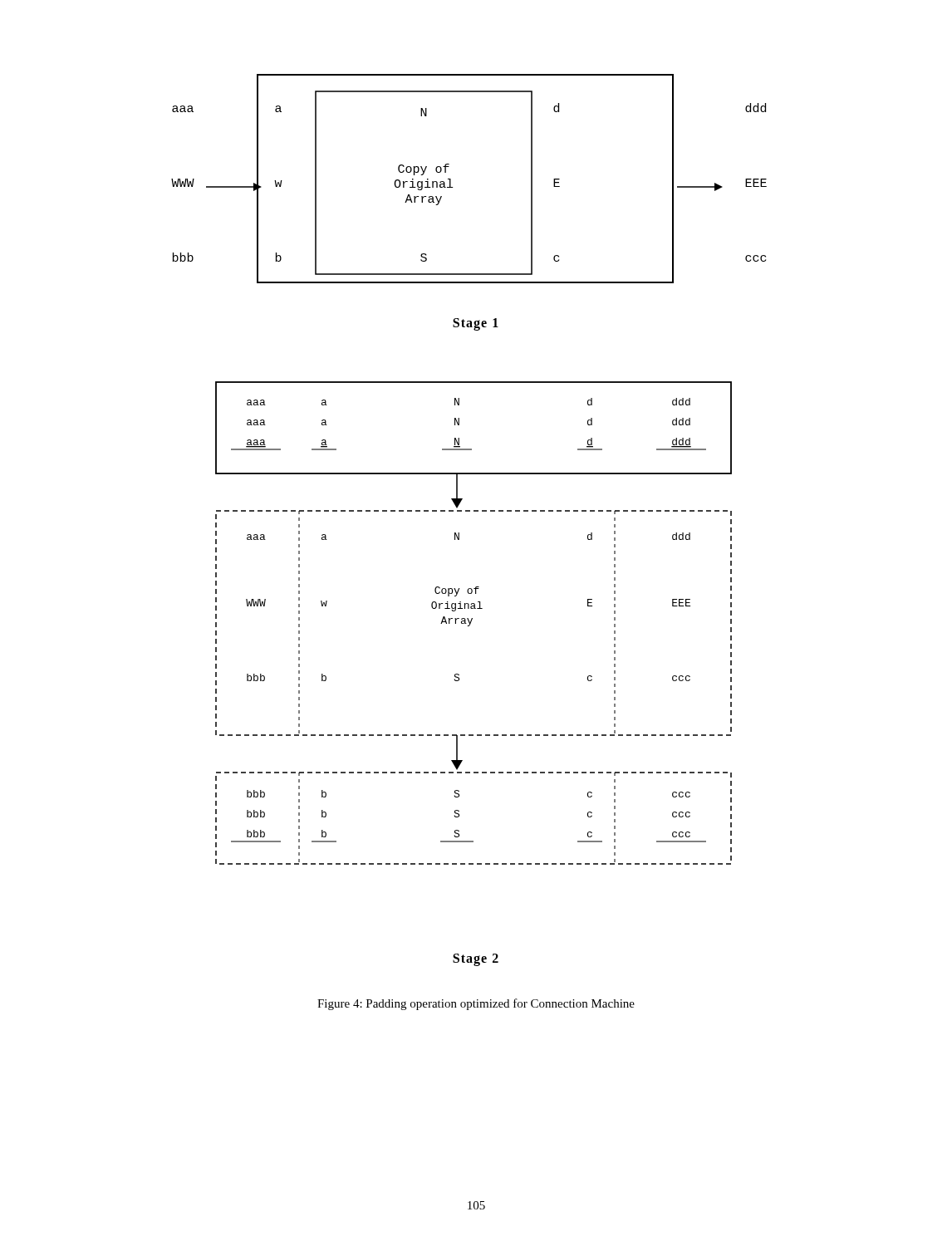952x1246 pixels.
Task: Locate the caption containing "Stage 1"
Action: coord(476,323)
